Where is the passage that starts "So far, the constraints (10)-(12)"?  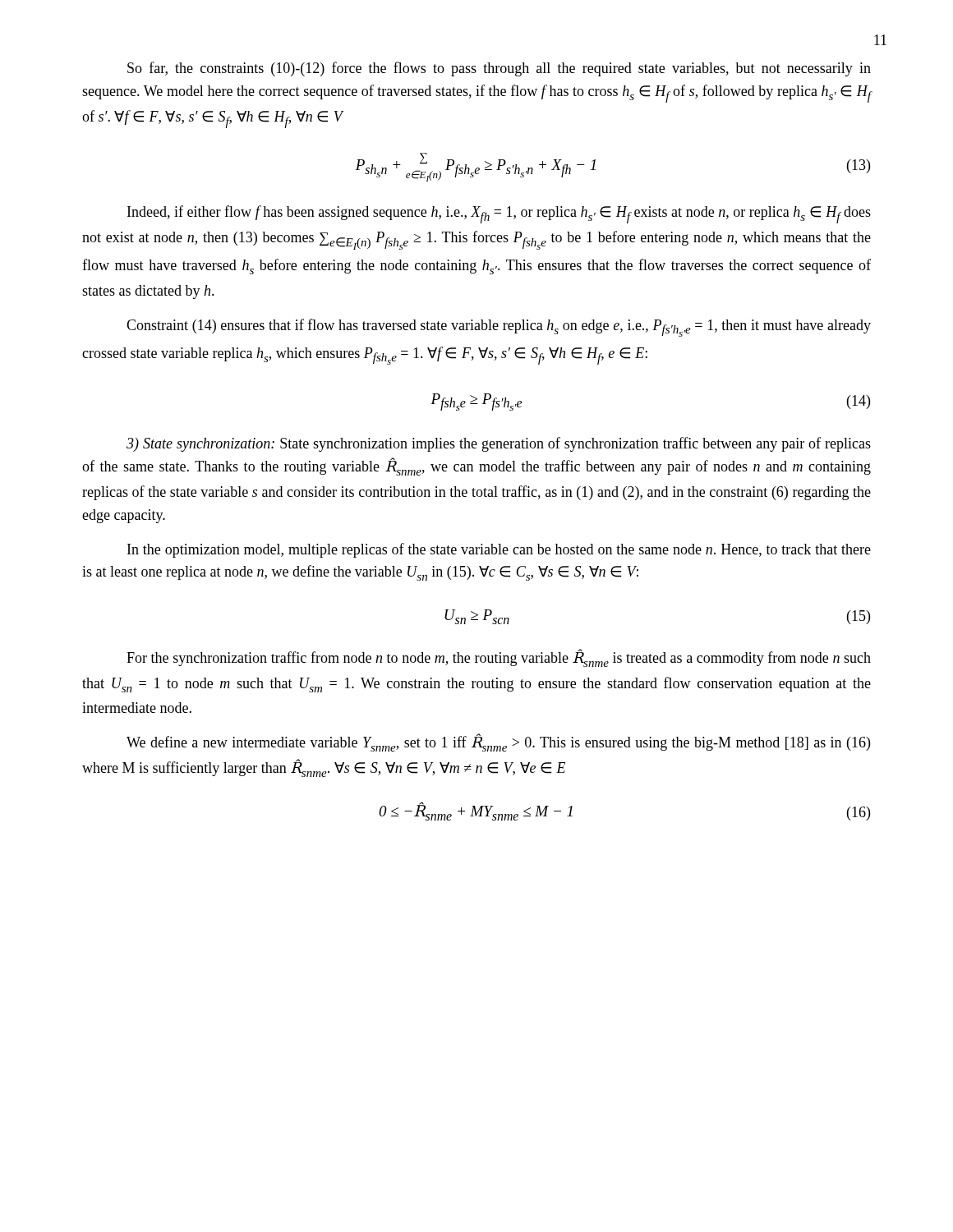476,94
